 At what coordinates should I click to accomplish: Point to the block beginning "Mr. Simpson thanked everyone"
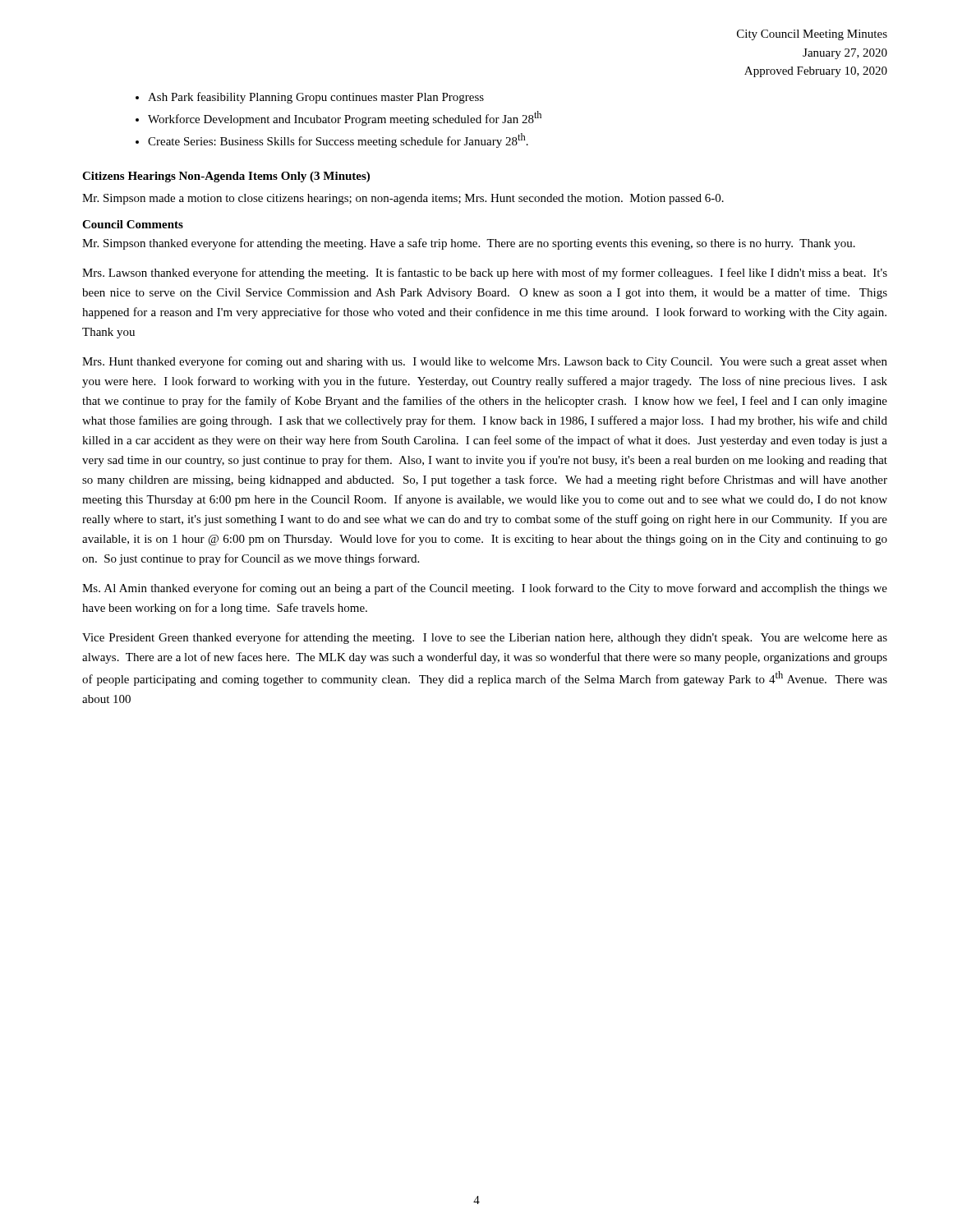469,243
